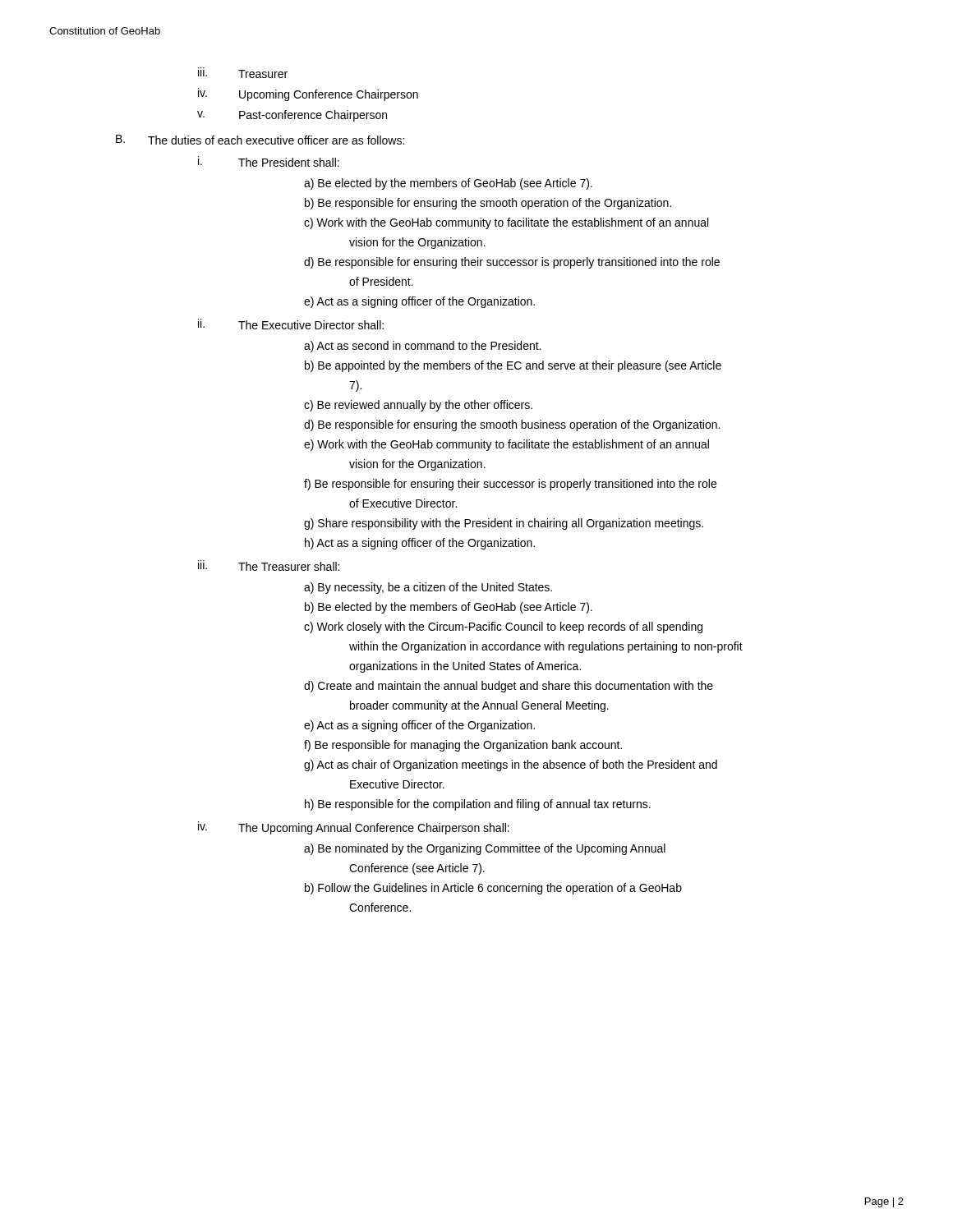This screenshot has height=1232, width=953.
Task: Find the list item that reads "a) By necessity, be a citizen of"
Action: [x=428, y=588]
